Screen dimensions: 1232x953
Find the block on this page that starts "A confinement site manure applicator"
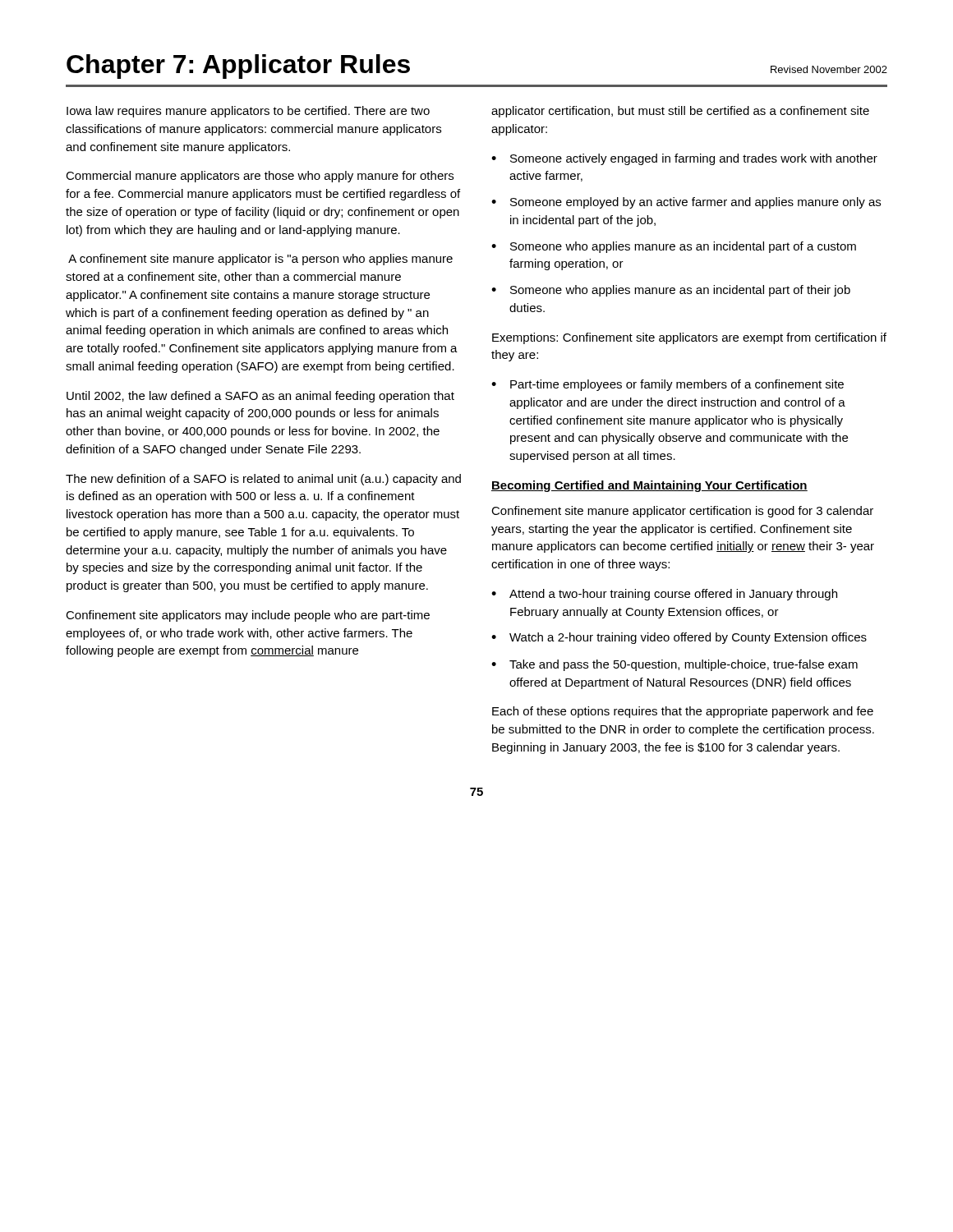(x=264, y=312)
